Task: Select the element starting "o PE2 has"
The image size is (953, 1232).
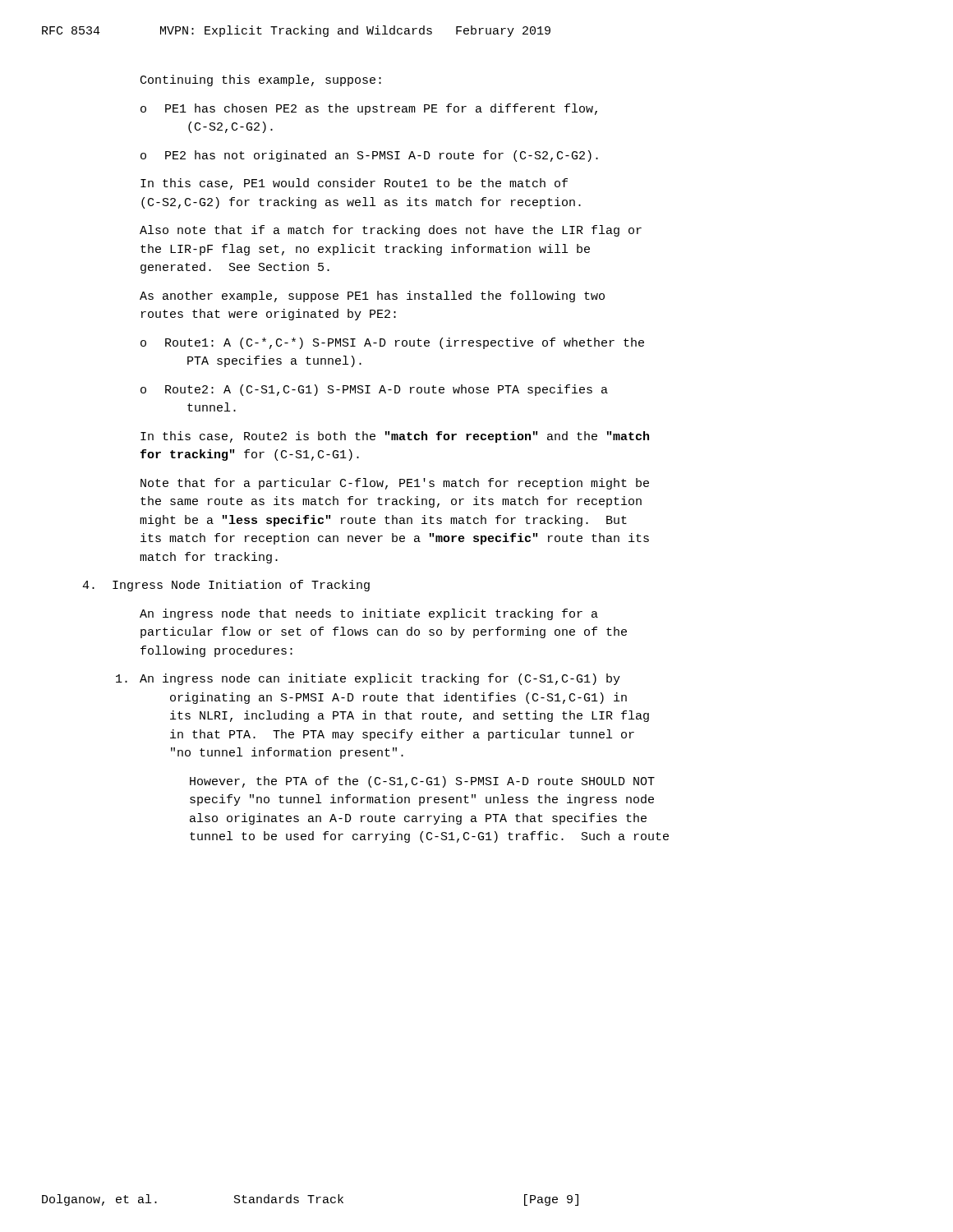Action: [x=501, y=157]
